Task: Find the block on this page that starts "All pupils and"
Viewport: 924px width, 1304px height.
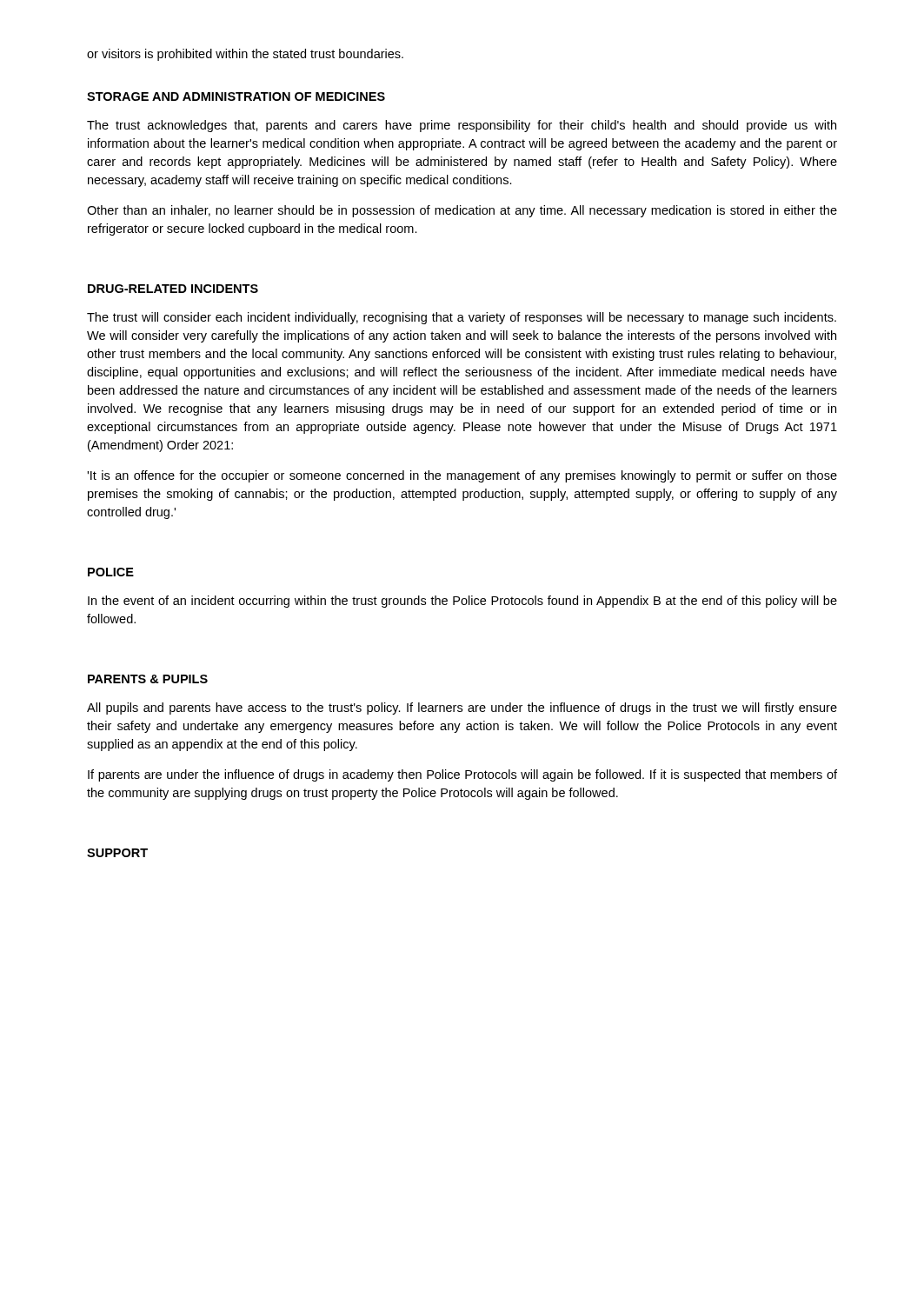Action: pyautogui.click(x=462, y=727)
